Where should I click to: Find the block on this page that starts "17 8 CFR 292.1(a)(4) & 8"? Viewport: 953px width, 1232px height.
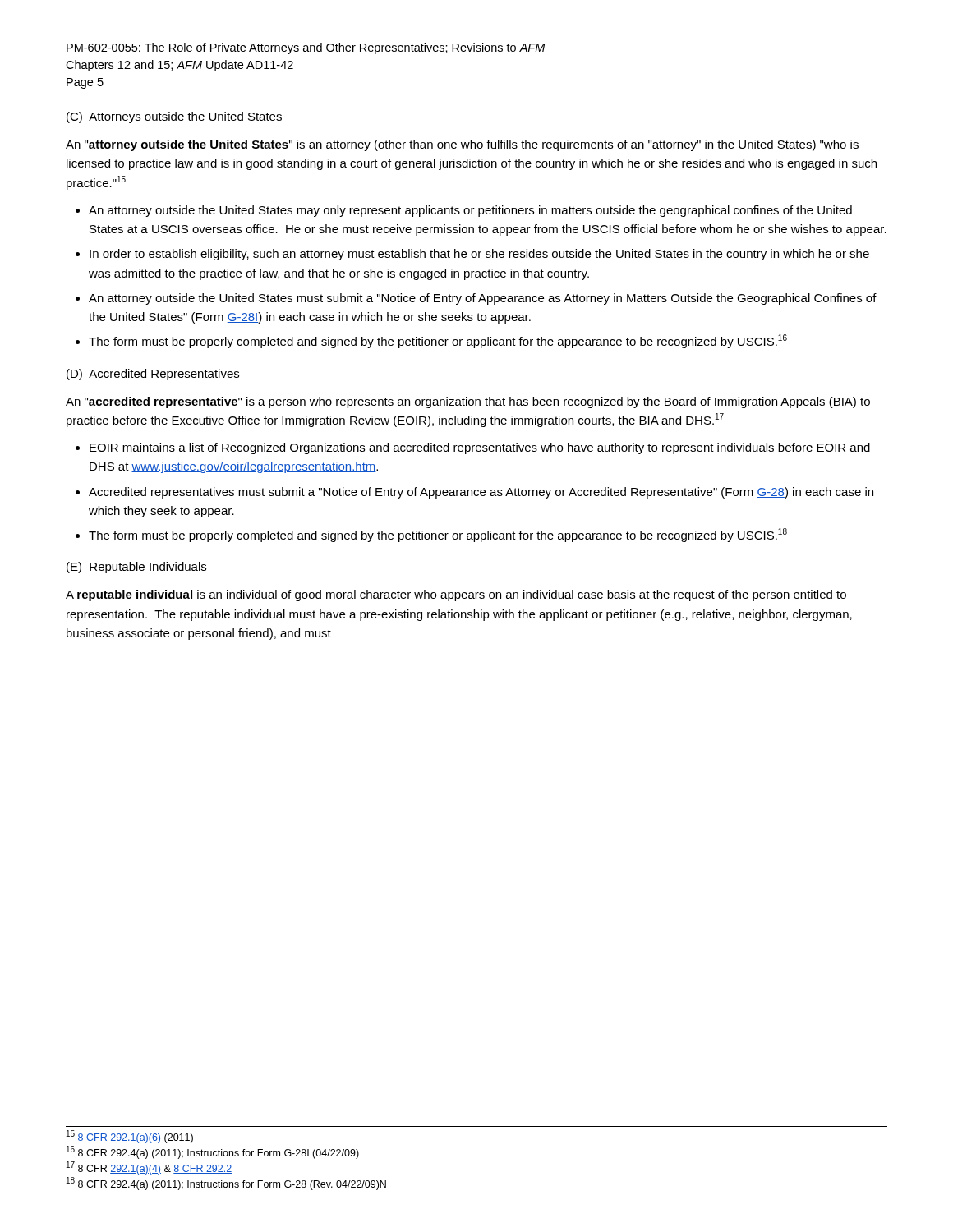point(149,1168)
